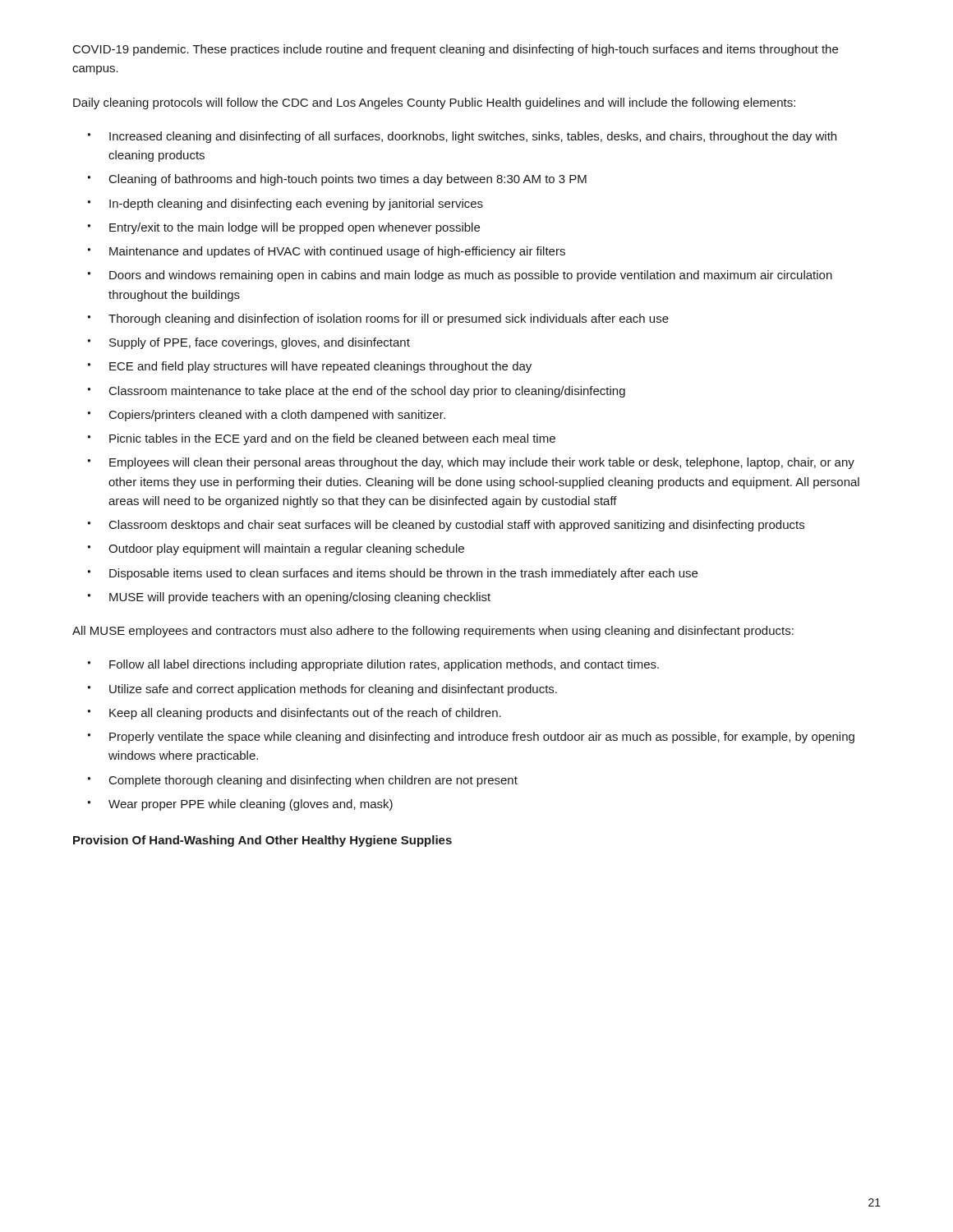Navigate to the text starting "Cleaning of bathrooms and high-touch points"
The image size is (953, 1232).
click(348, 179)
